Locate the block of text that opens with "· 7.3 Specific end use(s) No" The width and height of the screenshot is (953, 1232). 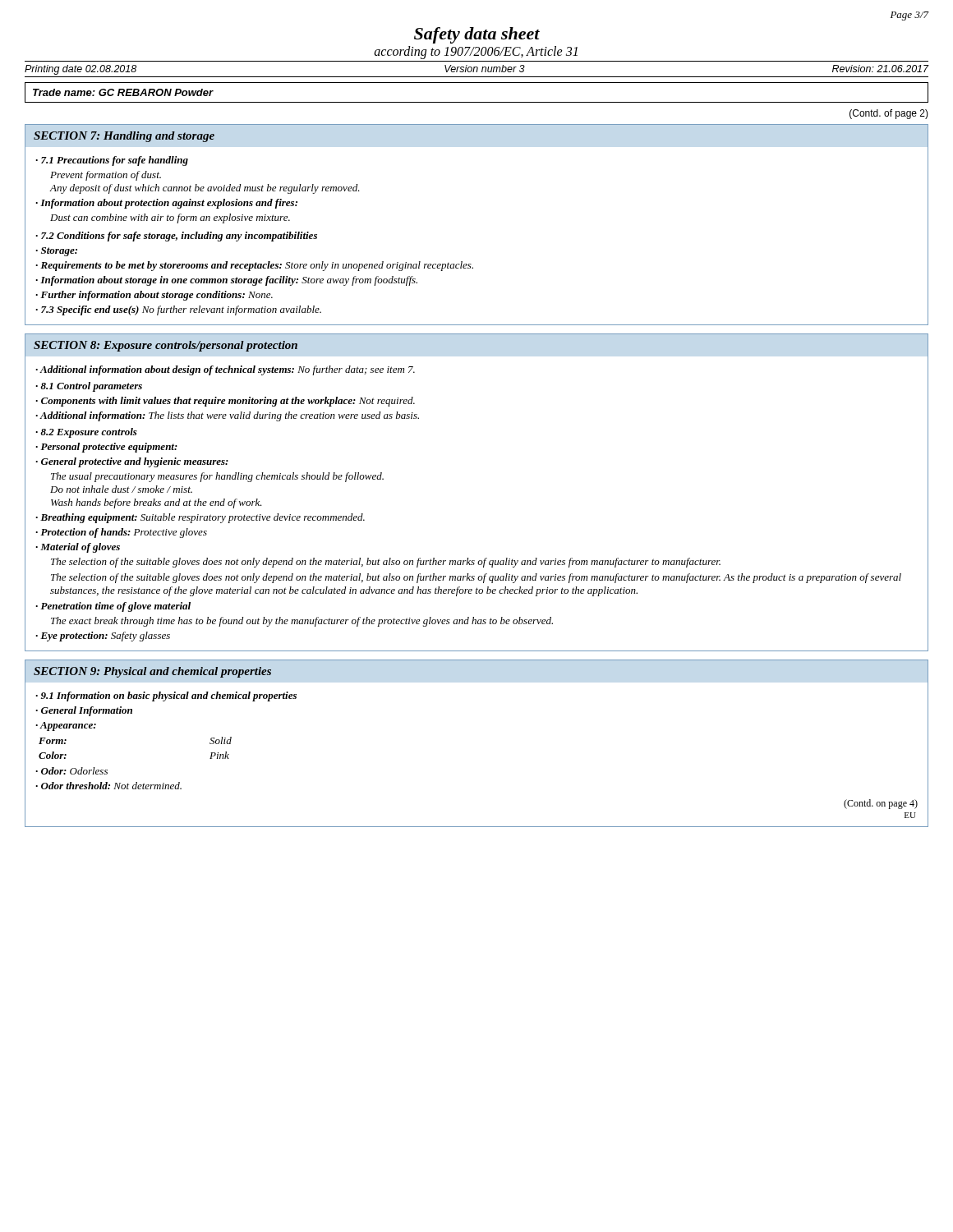click(x=179, y=309)
